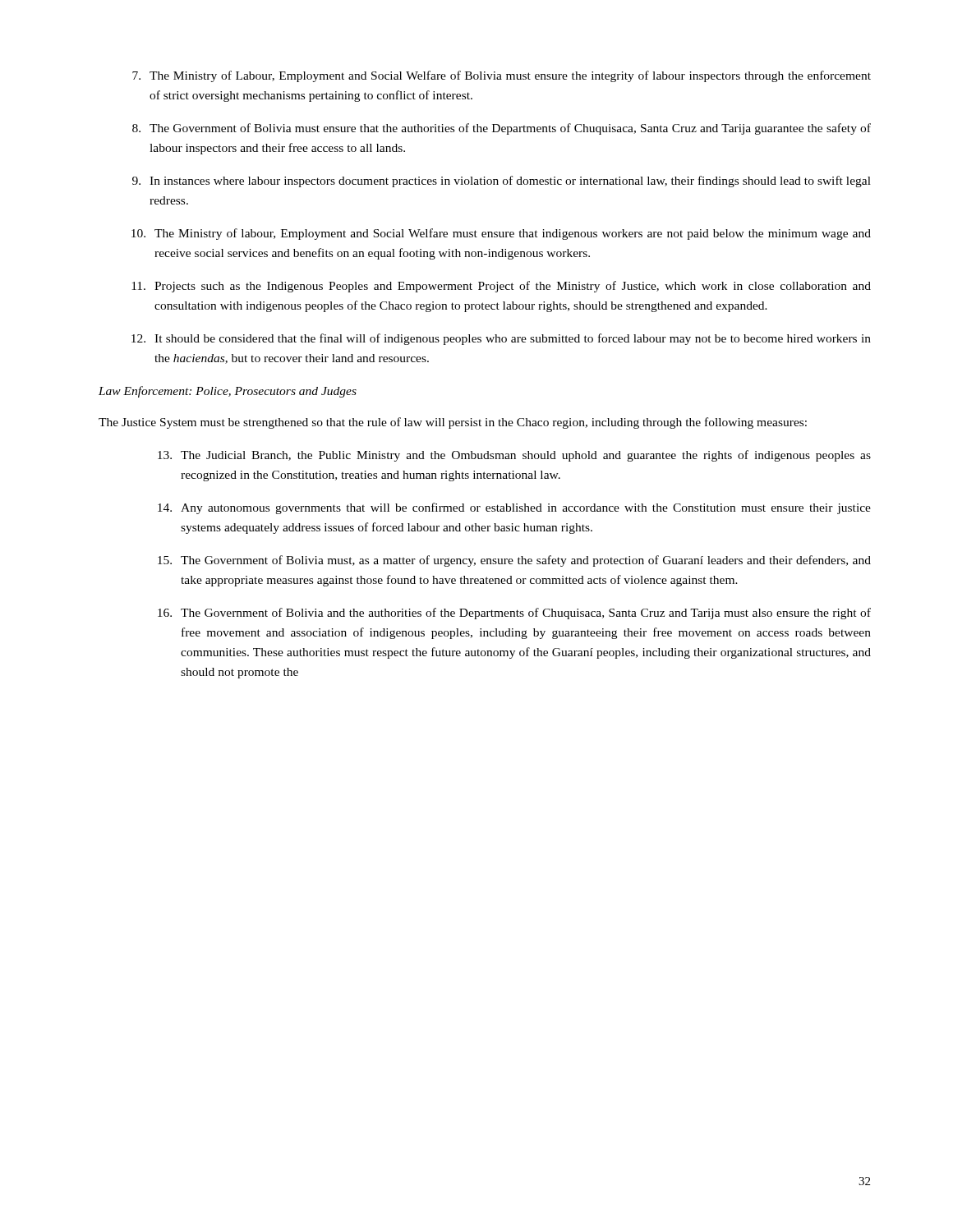Screen dimensions: 1232x953
Task: Locate the text starting "12. It should be considered that"
Action: (485, 348)
